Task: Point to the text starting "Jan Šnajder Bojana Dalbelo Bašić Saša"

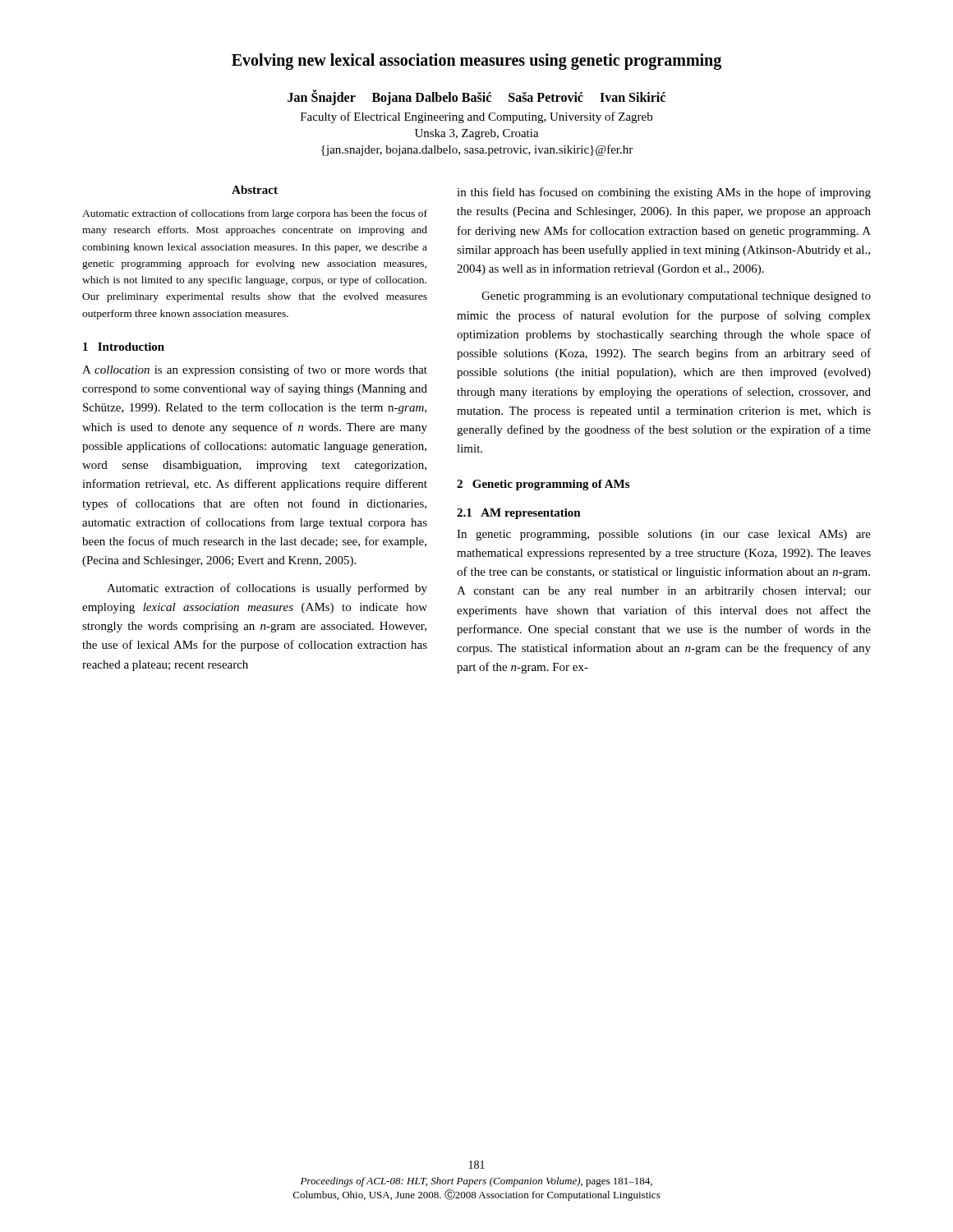Action: coord(476,97)
